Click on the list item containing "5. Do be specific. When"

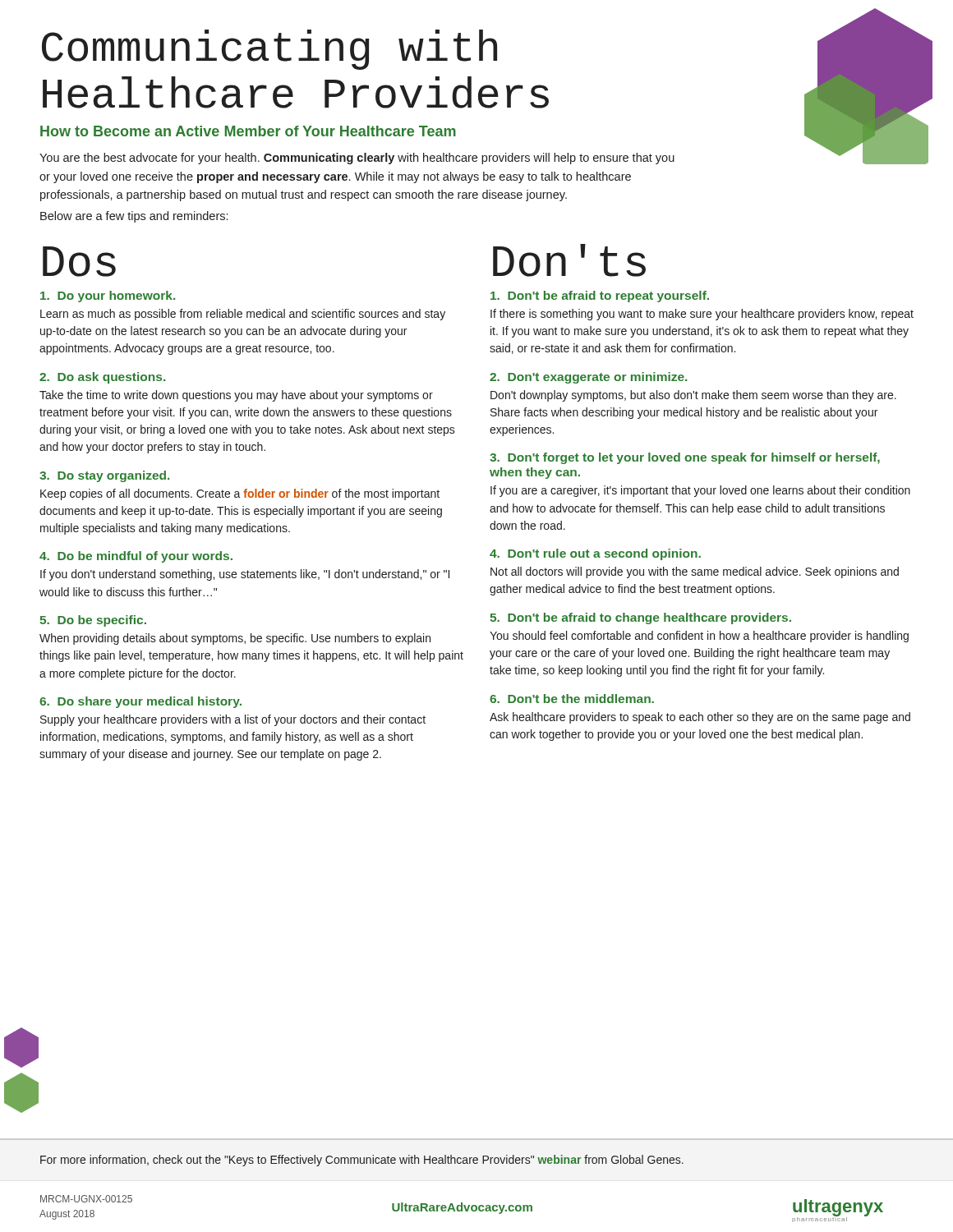pos(251,647)
